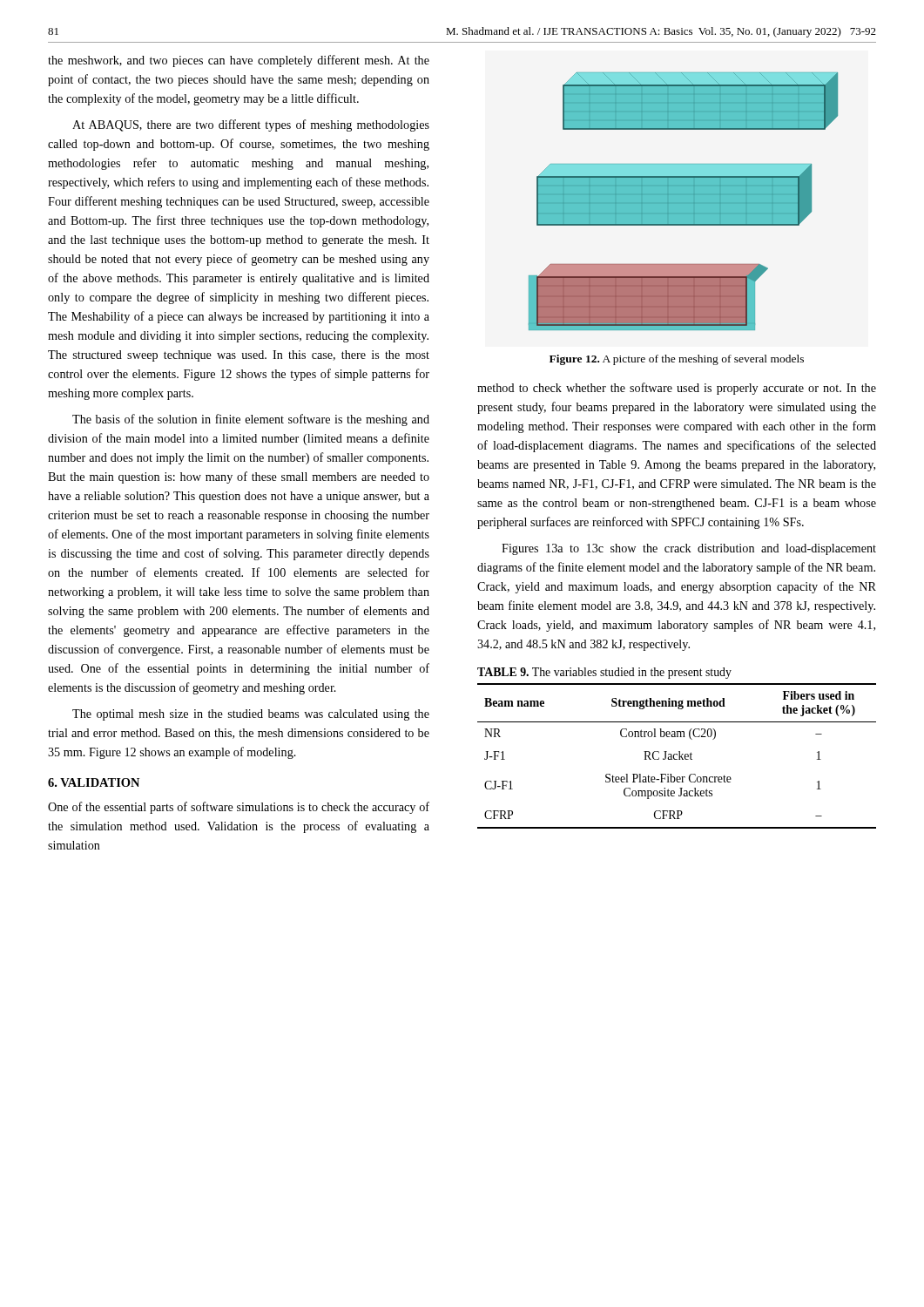Screen dimensions: 1307x924
Task: Find the table
Action: (677, 756)
